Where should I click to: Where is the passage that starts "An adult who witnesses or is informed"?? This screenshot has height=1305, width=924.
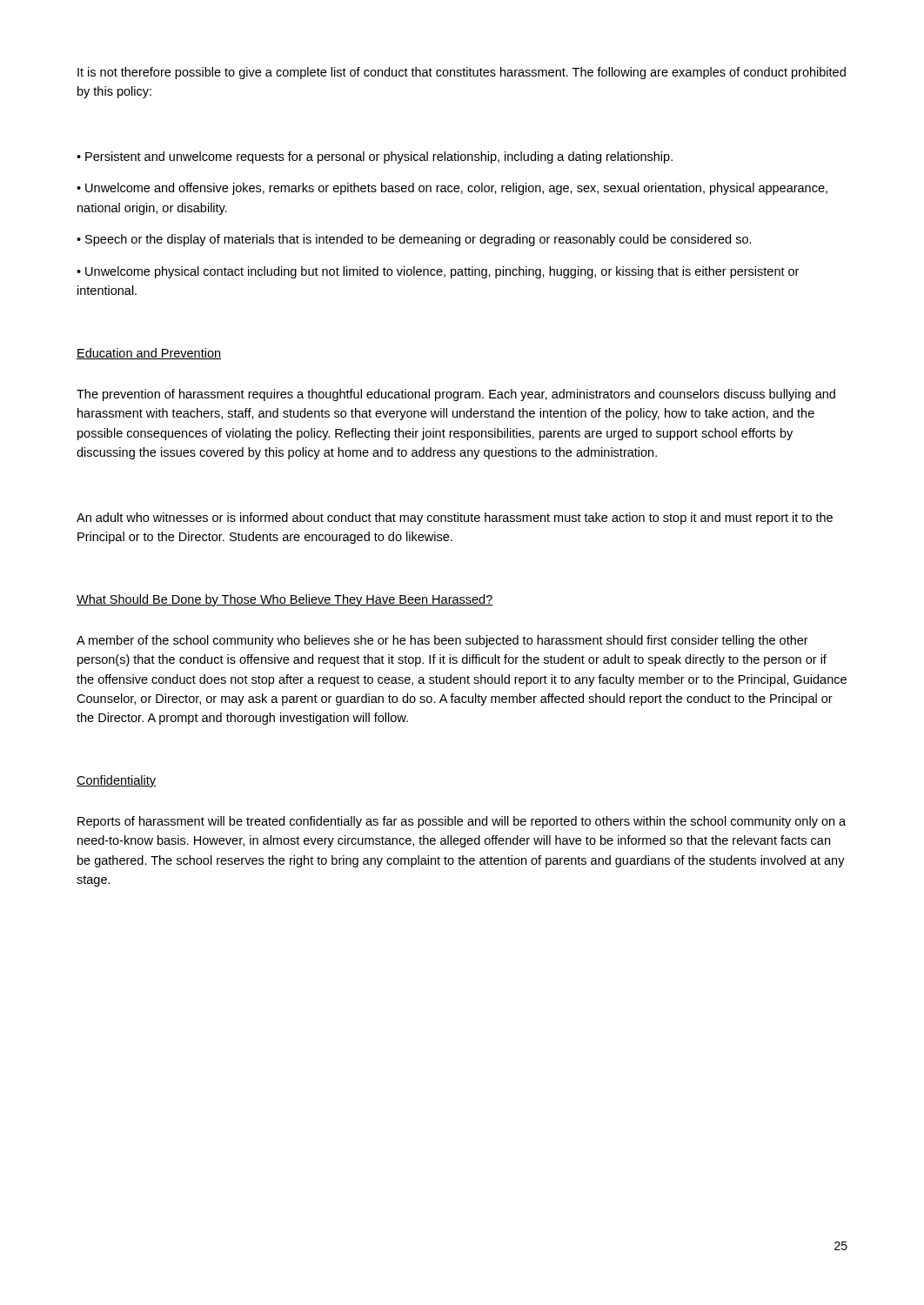tap(455, 527)
